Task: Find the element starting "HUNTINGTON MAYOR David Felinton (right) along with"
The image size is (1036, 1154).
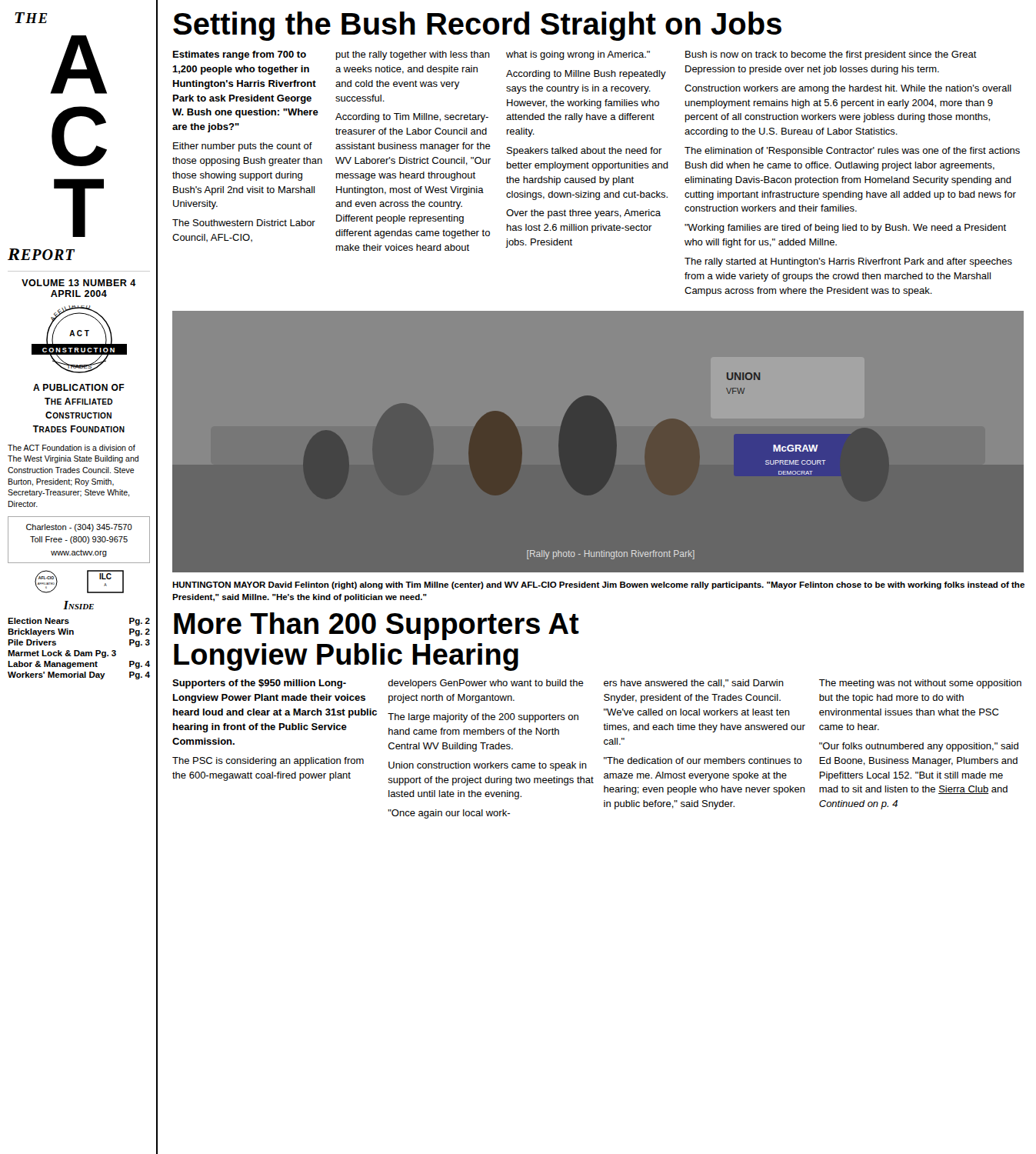Action: [x=598, y=591]
